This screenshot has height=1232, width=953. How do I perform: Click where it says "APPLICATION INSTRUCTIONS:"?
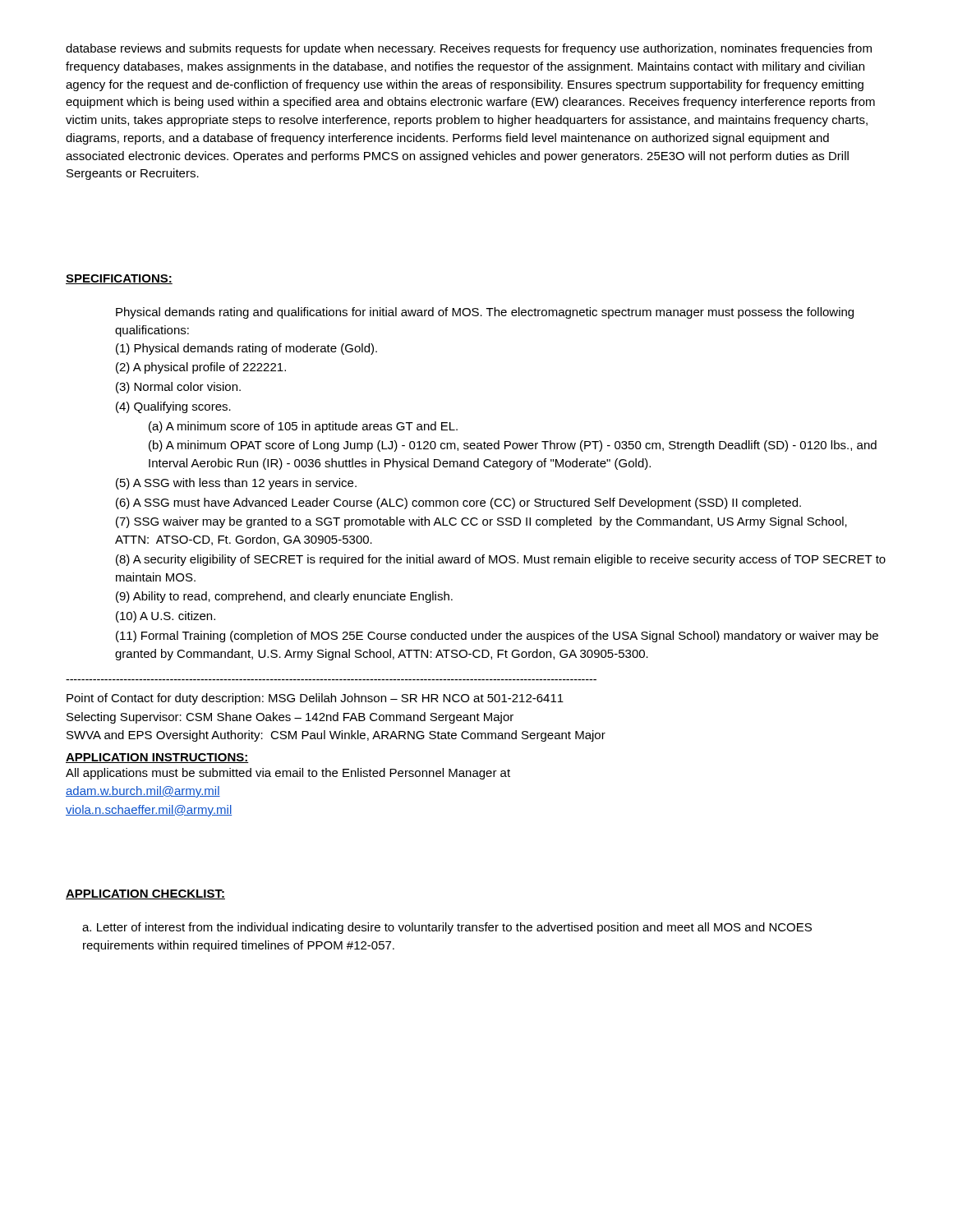(x=157, y=756)
